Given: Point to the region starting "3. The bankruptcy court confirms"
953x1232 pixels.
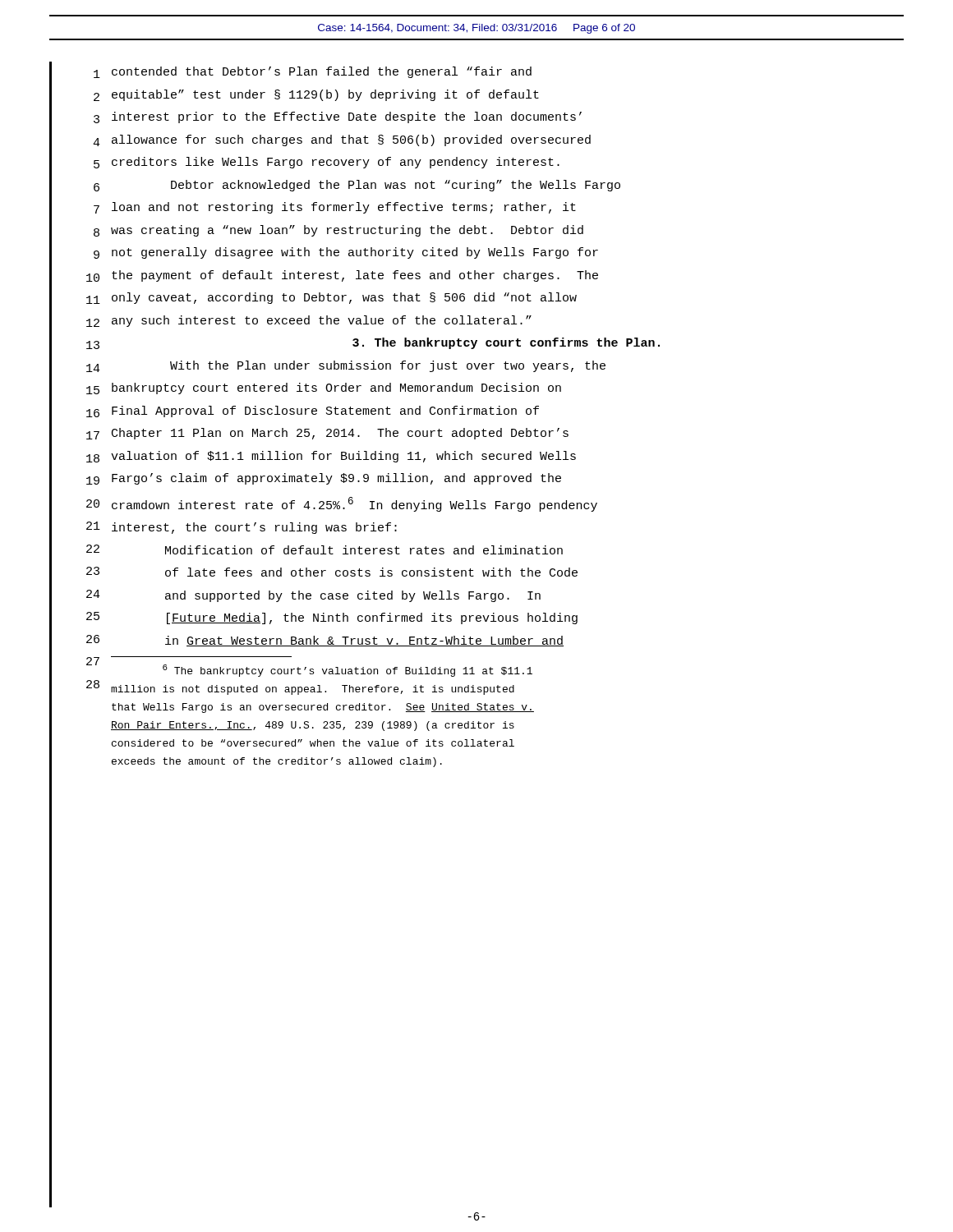Looking at the screenshot, I should click(507, 344).
